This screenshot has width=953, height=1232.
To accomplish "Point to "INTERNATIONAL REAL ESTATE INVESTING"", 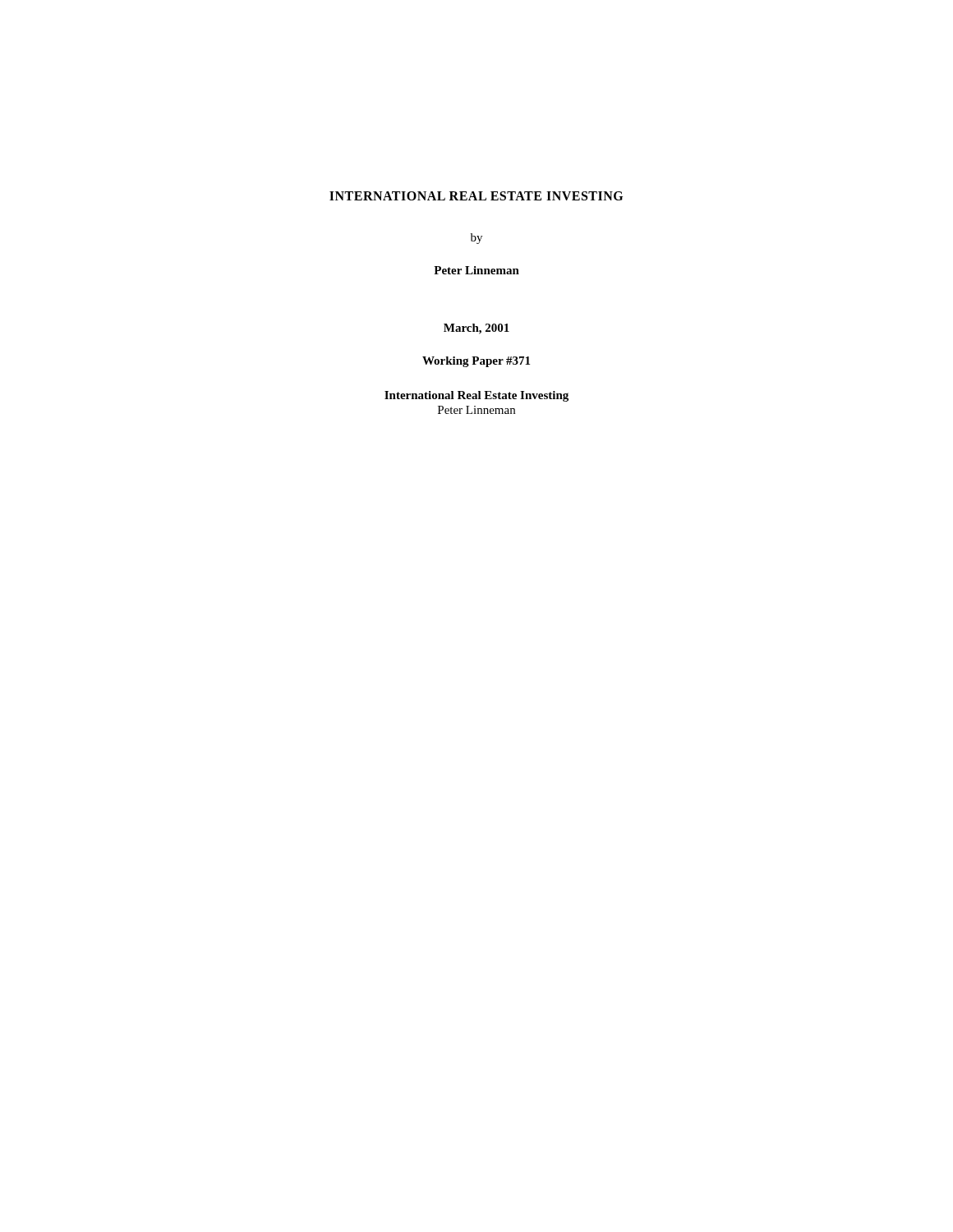I will tap(476, 196).
